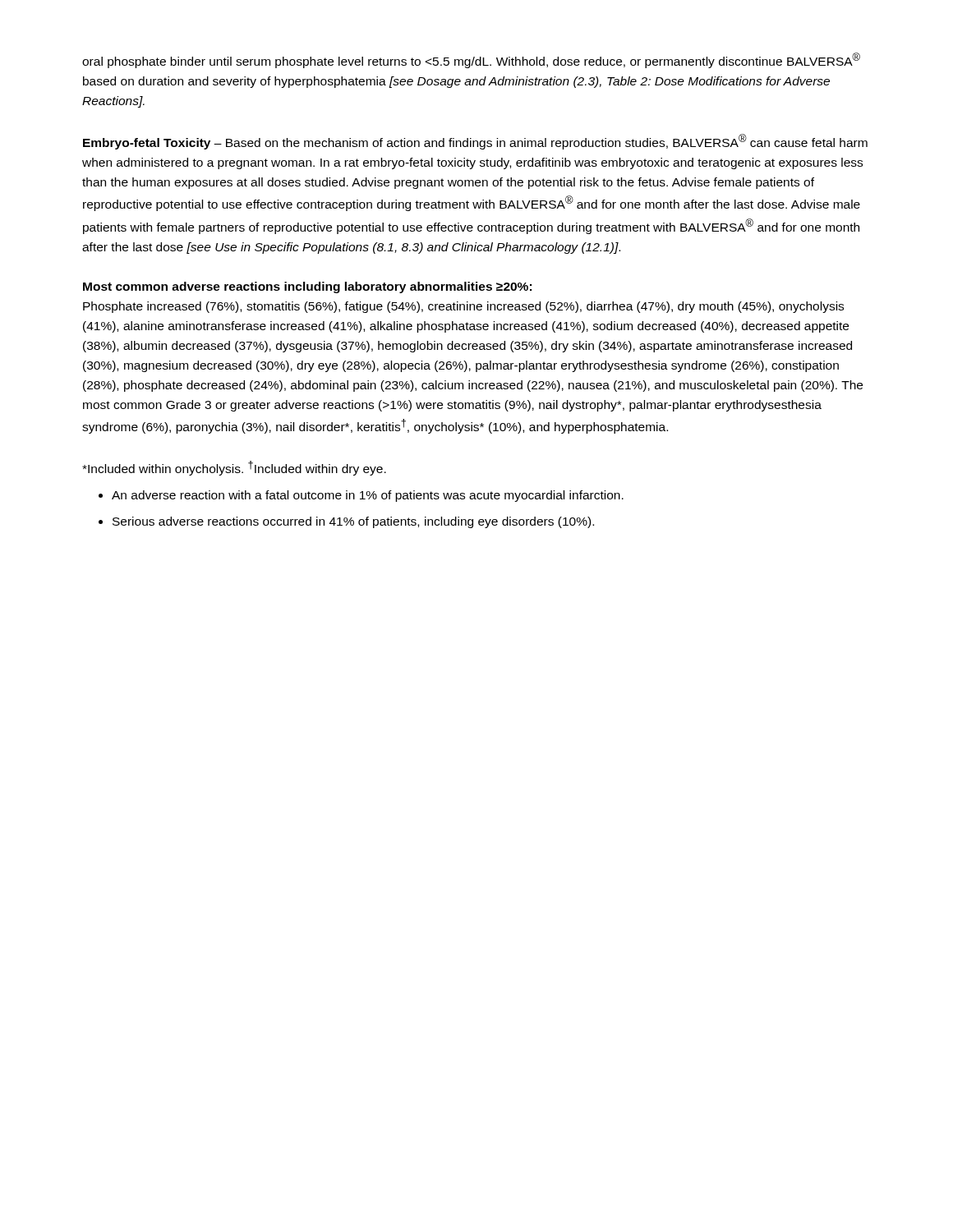This screenshot has height=1232, width=953.
Task: Click on the passage starting "Most common adverse reactions including laboratory abnormalities ≥20%:"
Action: [473, 356]
